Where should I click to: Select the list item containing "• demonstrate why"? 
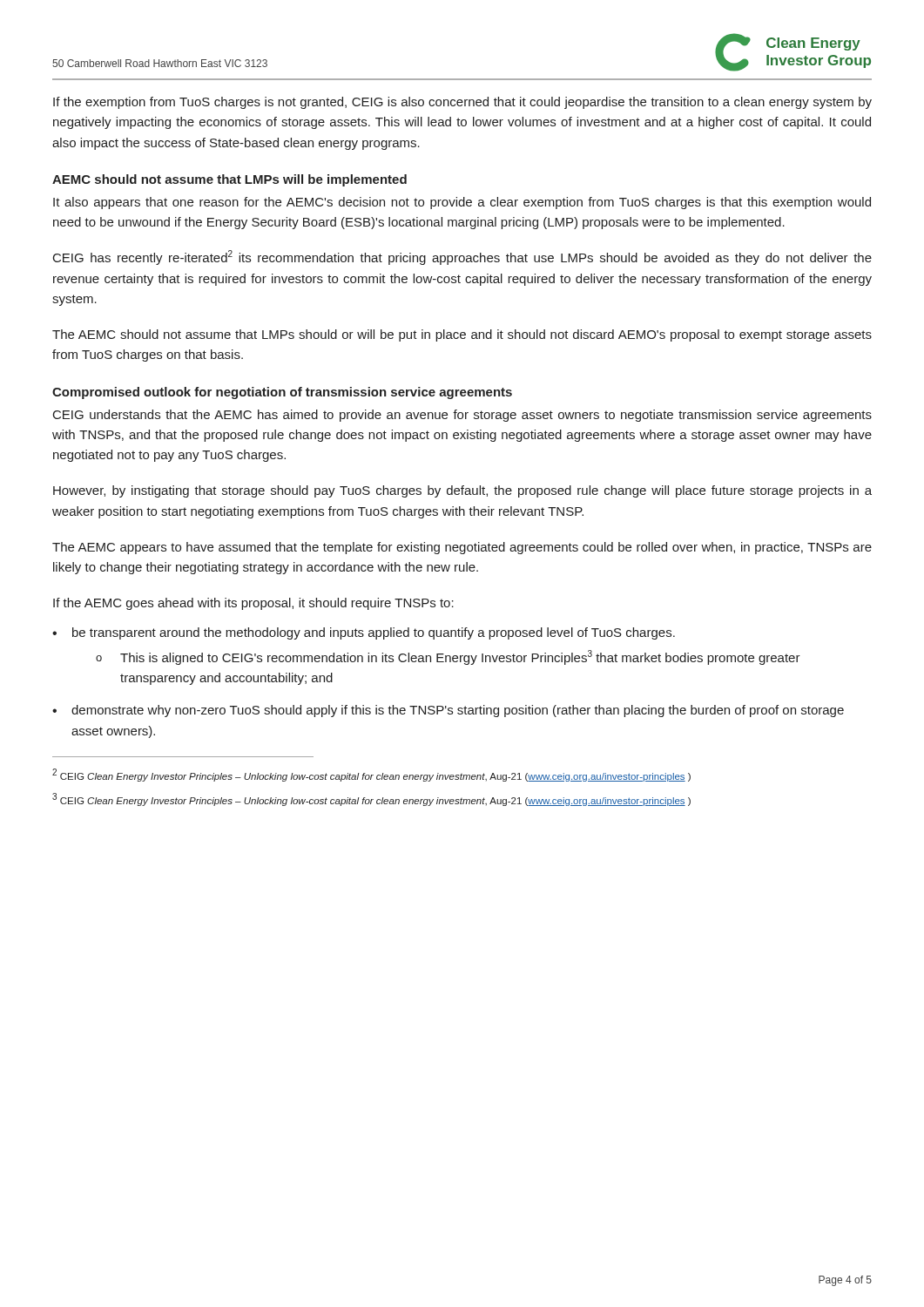(462, 720)
